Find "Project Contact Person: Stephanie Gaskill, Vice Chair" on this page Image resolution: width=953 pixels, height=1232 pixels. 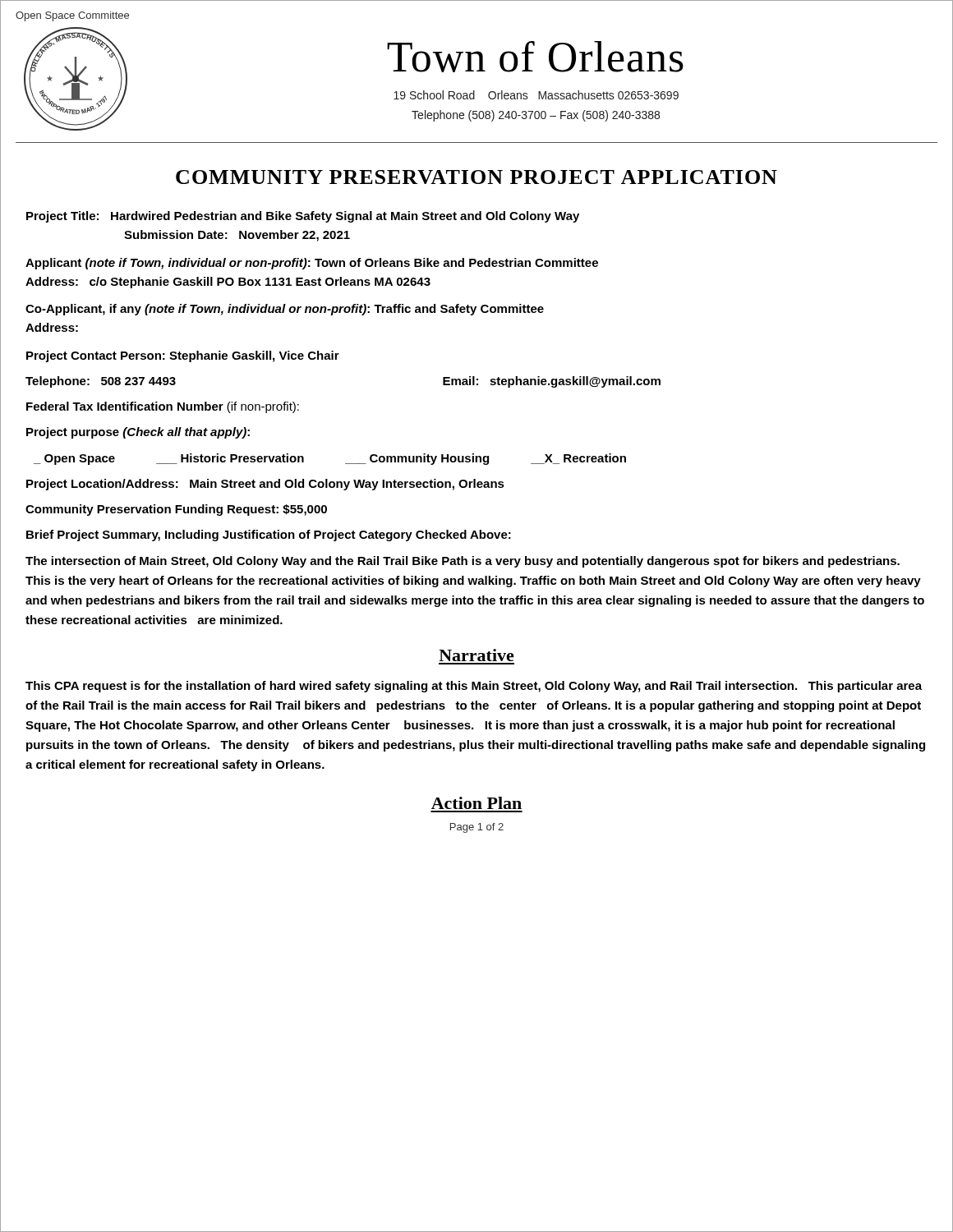(x=182, y=355)
